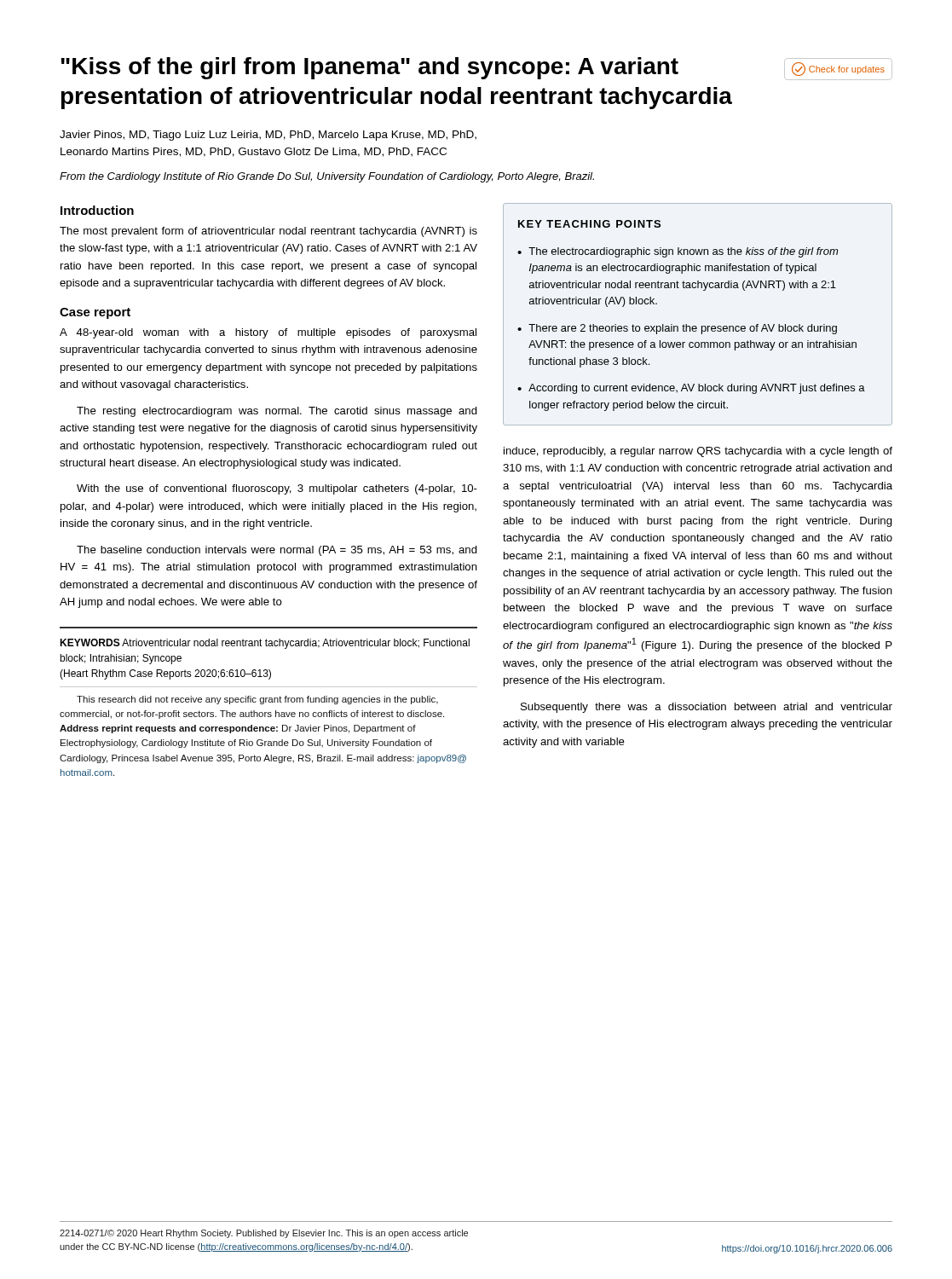Image resolution: width=952 pixels, height=1279 pixels.
Task: Click on the text block that says "KEYWORDS Atrioventricular nodal reentrant tachycardia;"
Action: click(265, 658)
